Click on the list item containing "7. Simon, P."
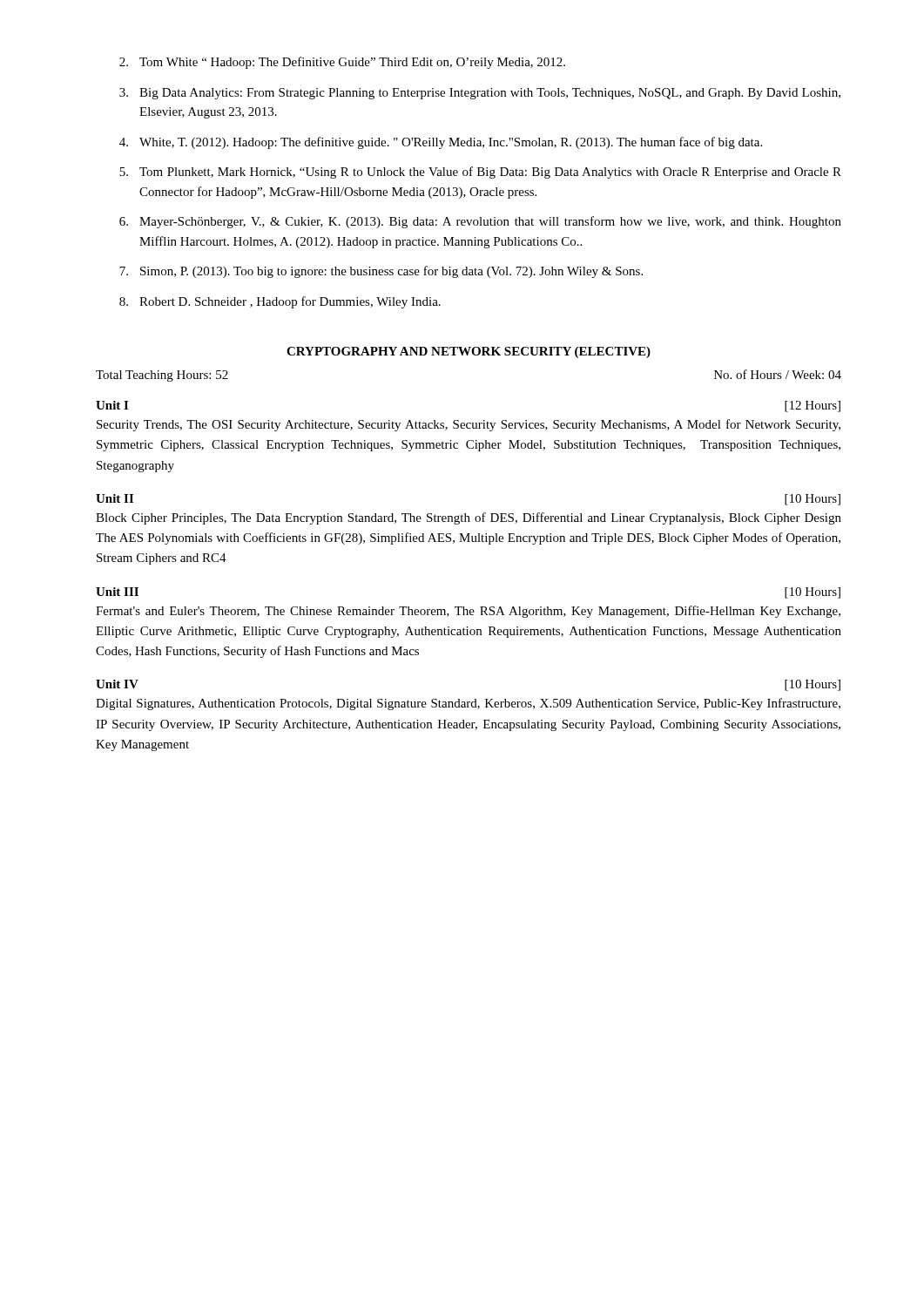924x1307 pixels. point(469,271)
